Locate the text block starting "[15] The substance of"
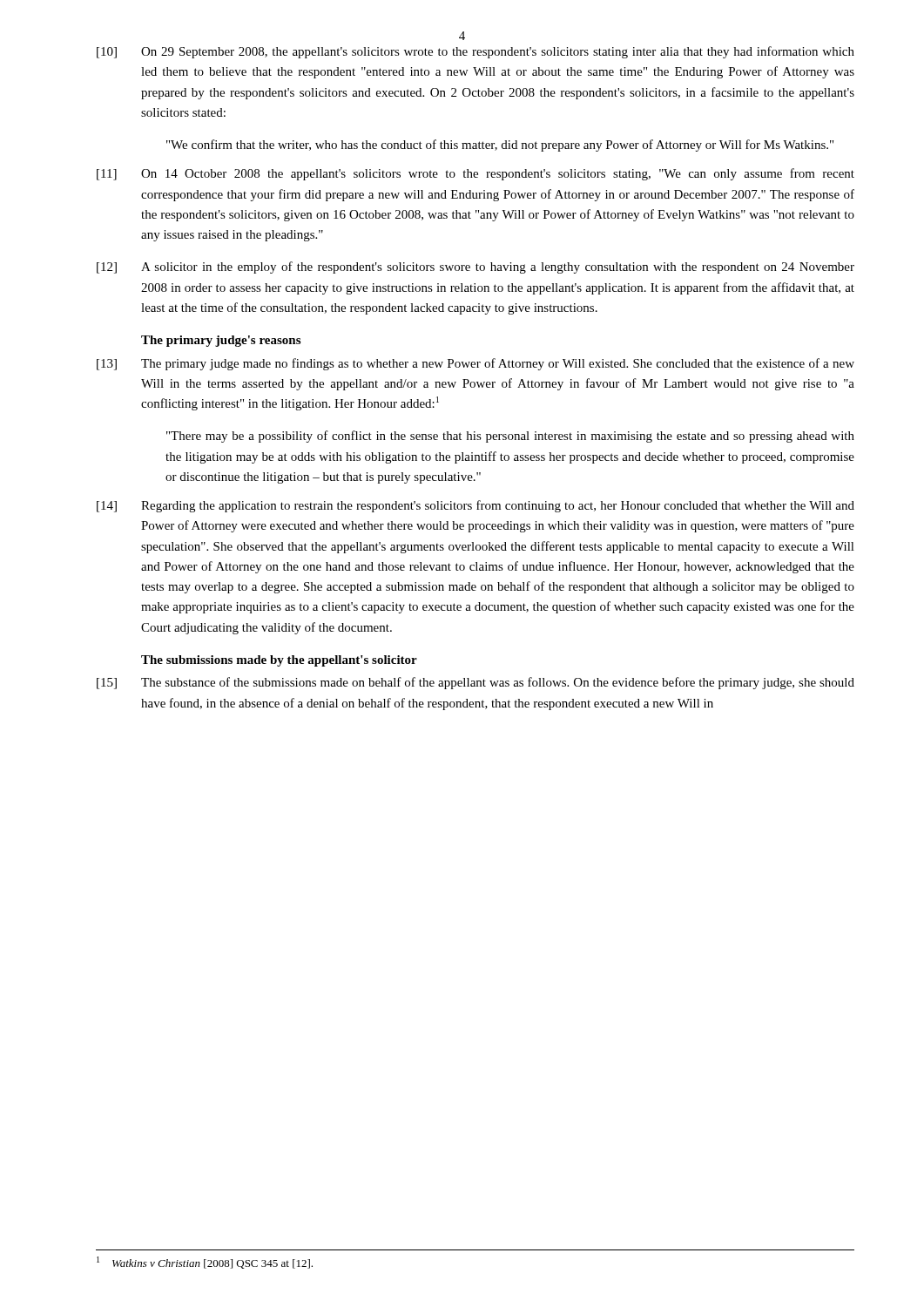Image resolution: width=924 pixels, height=1307 pixels. (475, 693)
